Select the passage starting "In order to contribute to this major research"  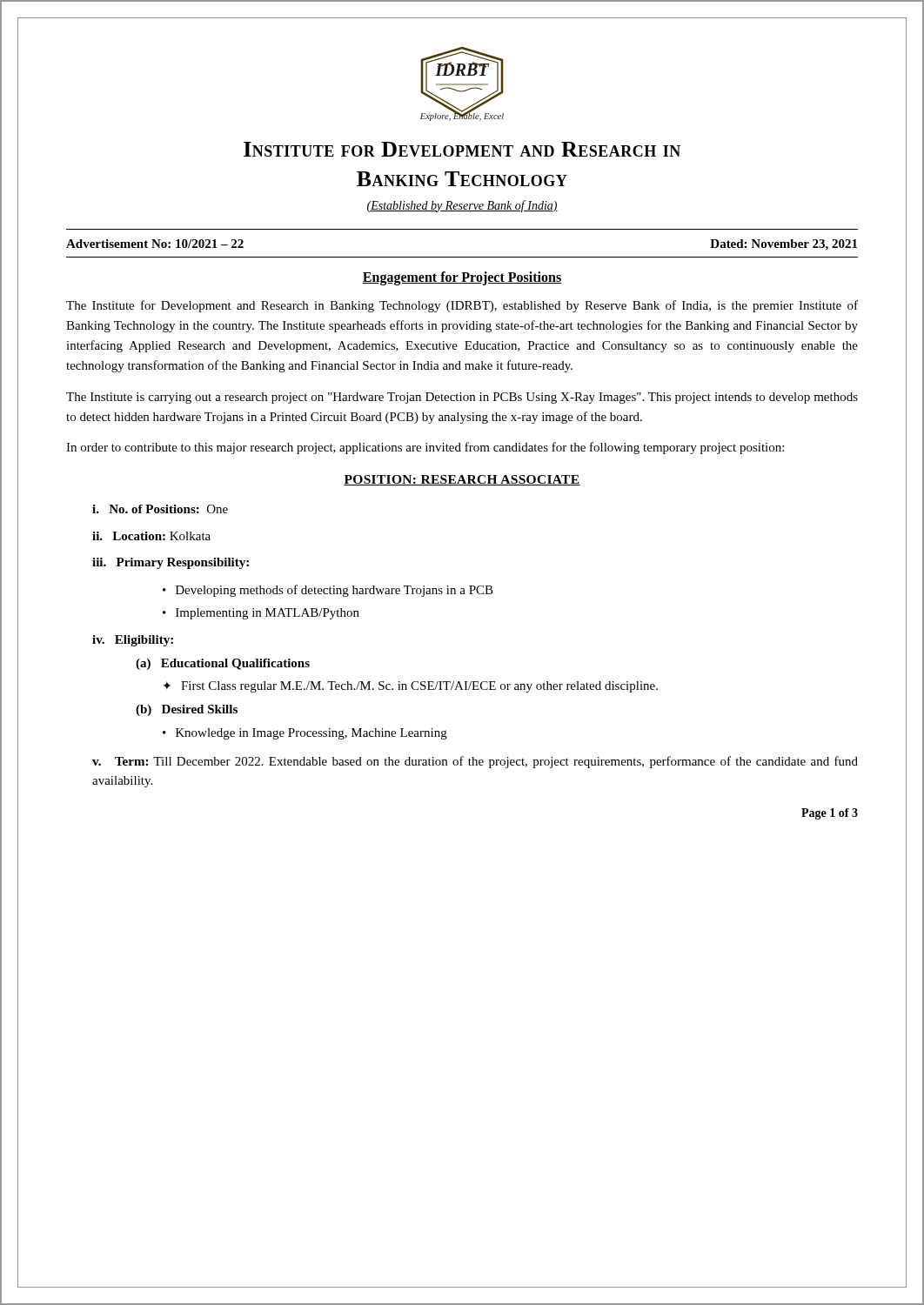coord(426,447)
